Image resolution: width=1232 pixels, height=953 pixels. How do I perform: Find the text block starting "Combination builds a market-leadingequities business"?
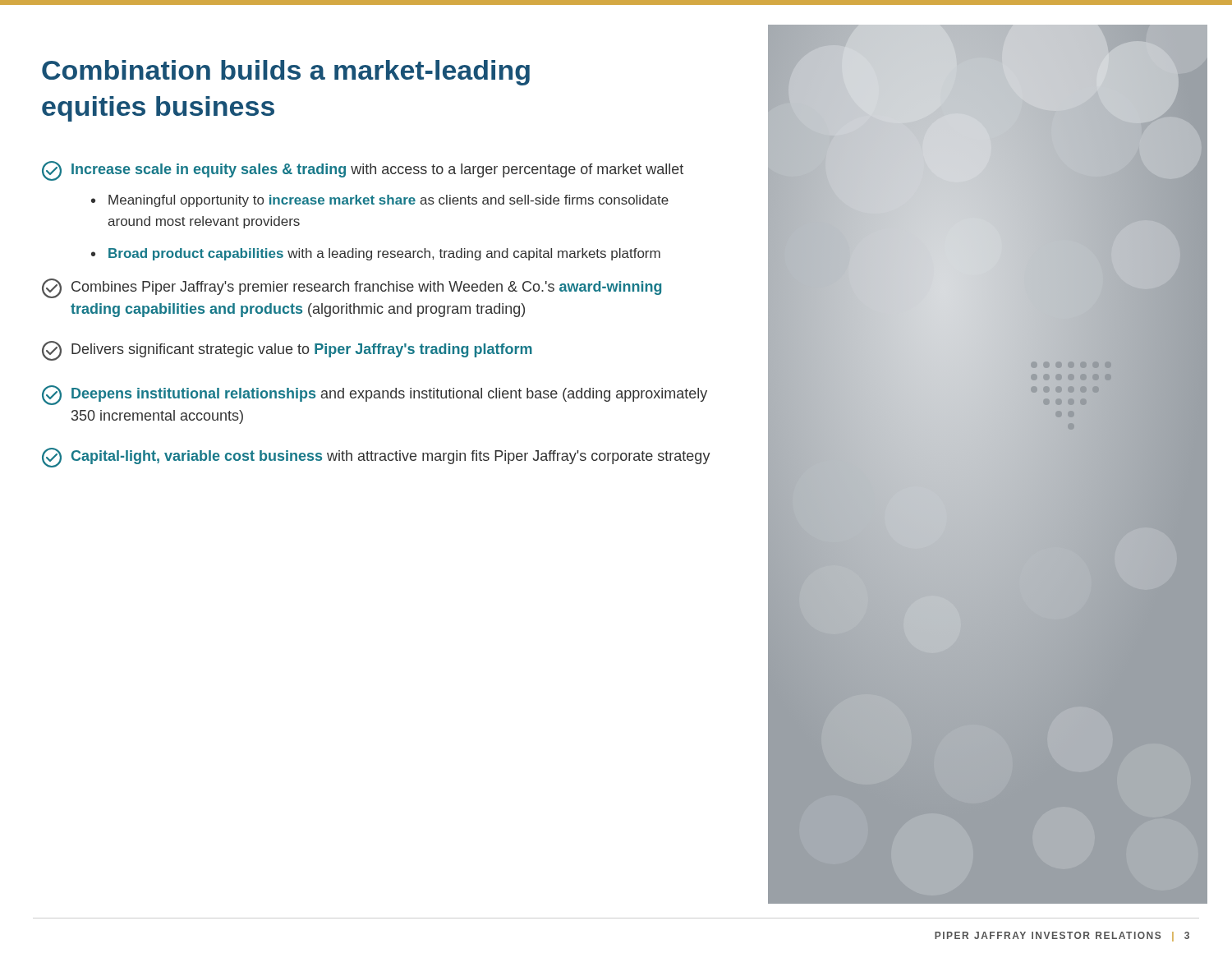pyautogui.click(x=378, y=88)
